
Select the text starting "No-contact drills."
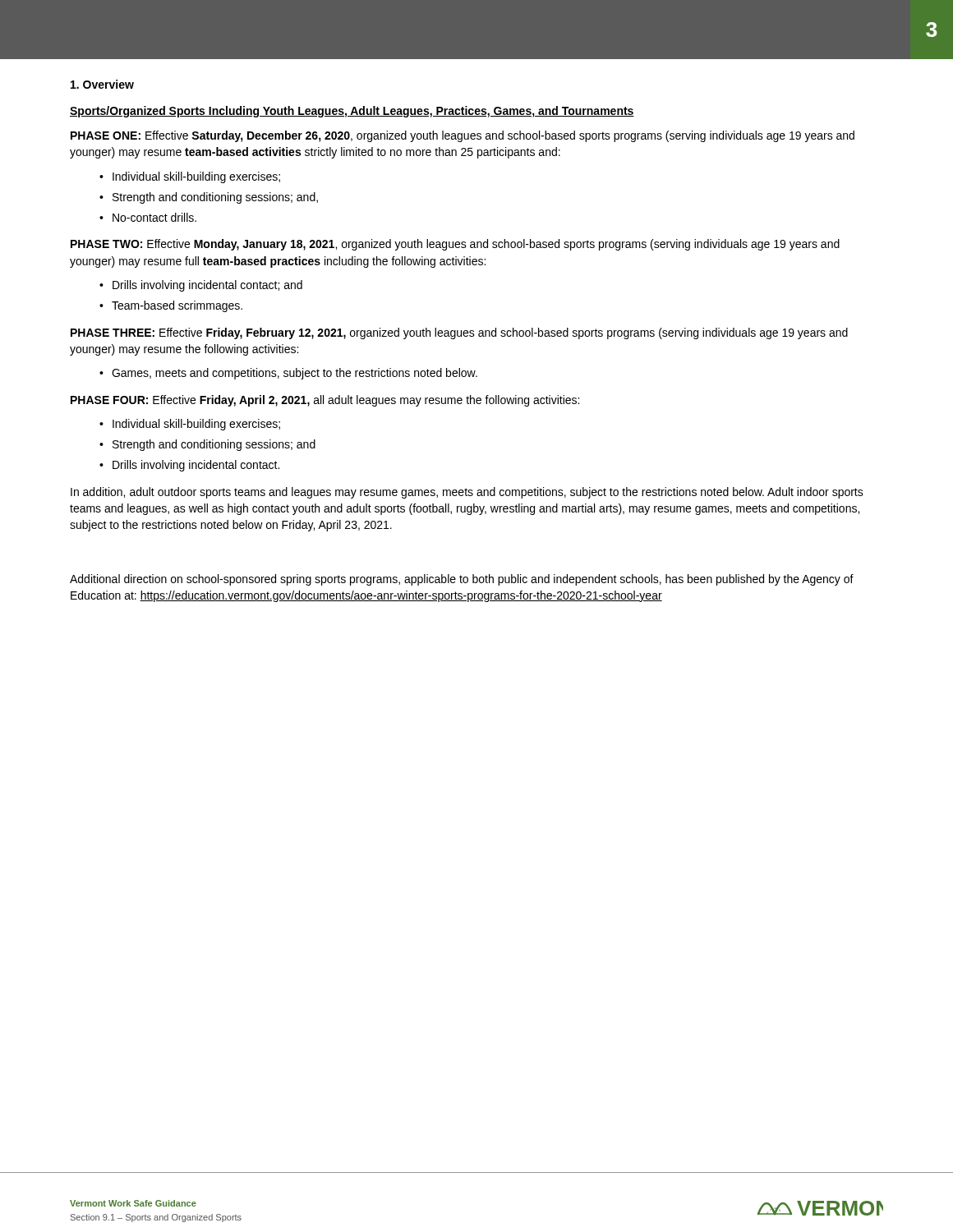[x=154, y=218]
